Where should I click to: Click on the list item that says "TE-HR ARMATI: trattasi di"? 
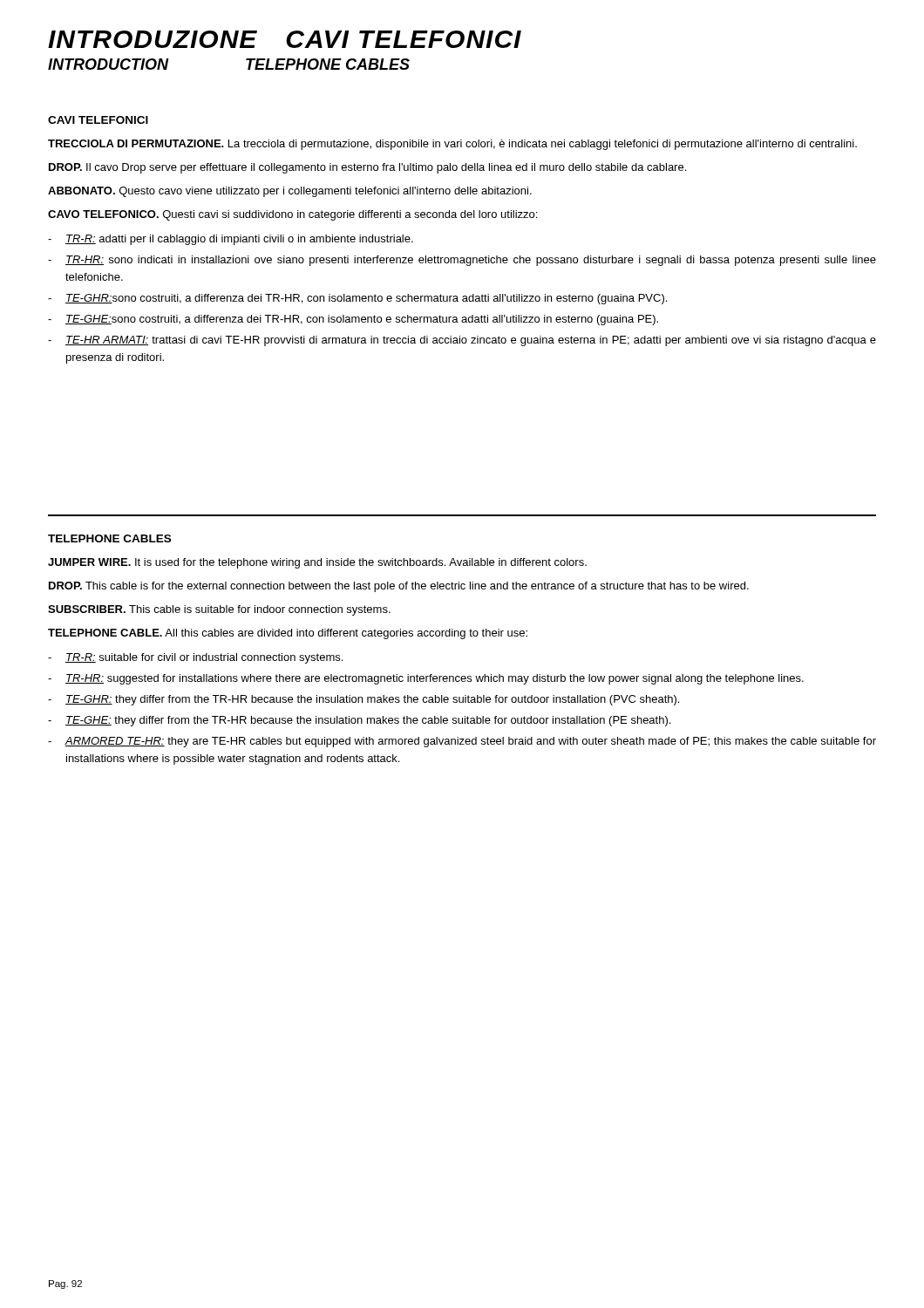coord(471,349)
